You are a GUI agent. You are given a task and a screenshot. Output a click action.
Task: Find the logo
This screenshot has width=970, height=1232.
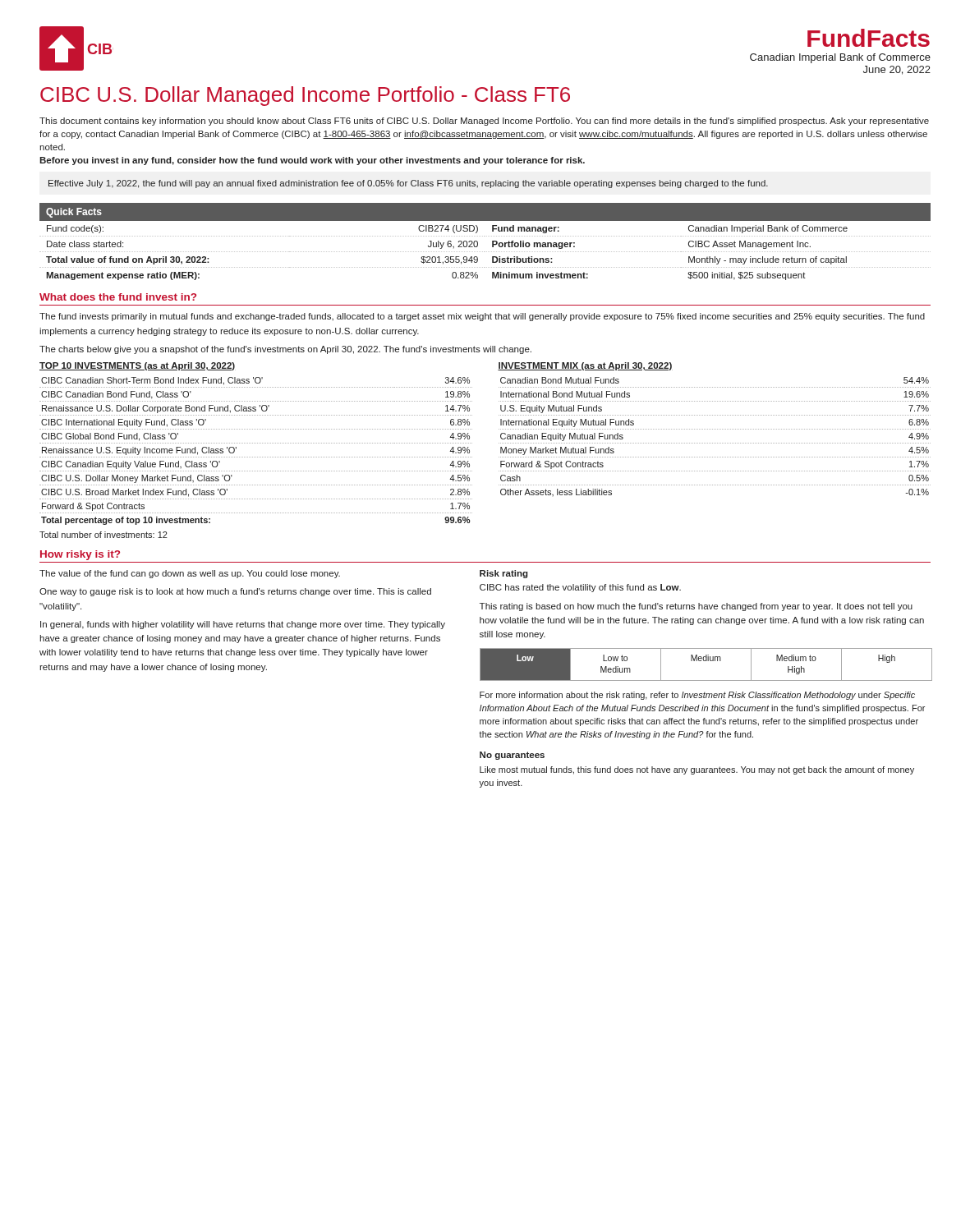pyautogui.click(x=76, y=48)
